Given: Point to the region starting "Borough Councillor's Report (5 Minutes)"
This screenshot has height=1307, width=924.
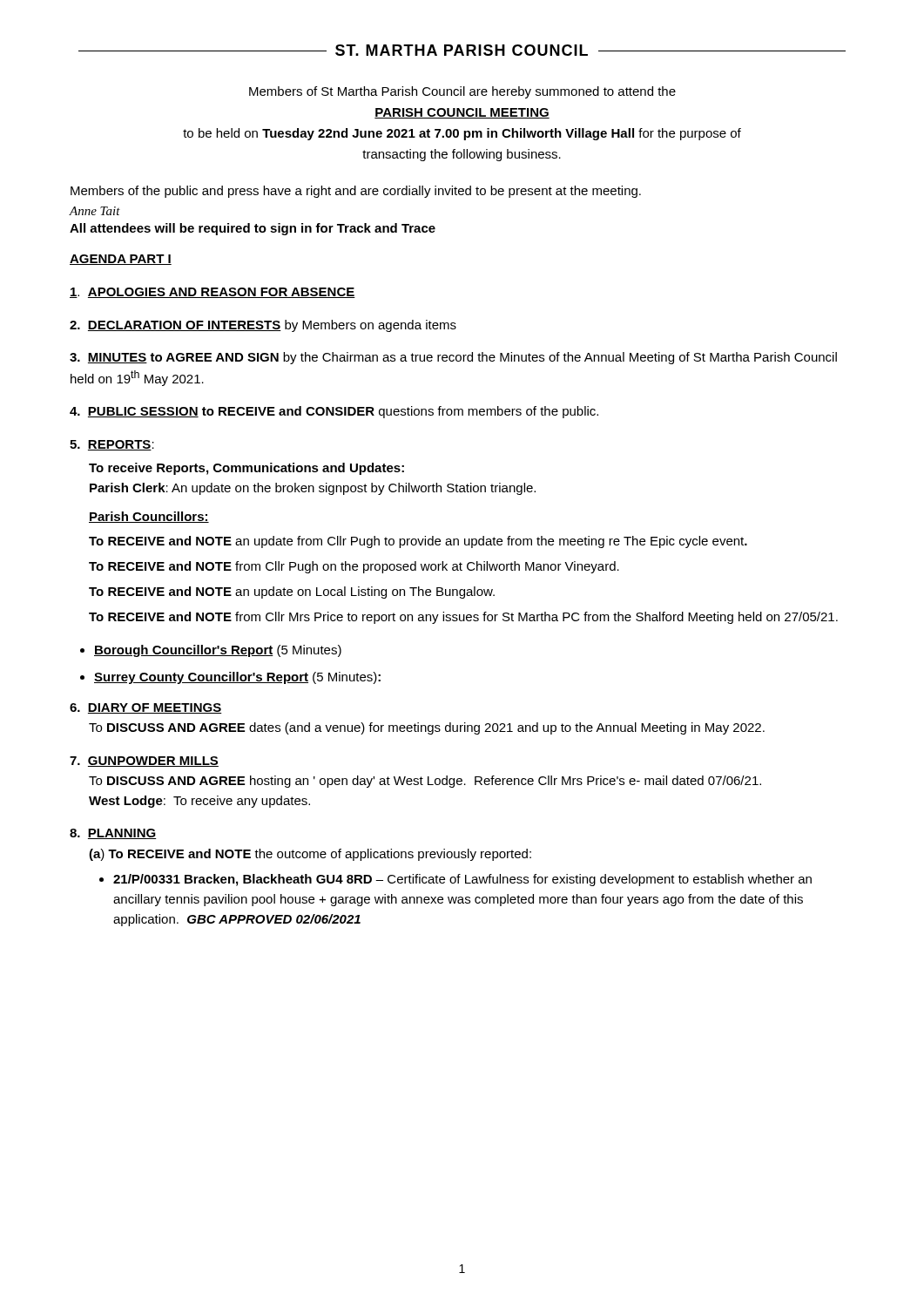Looking at the screenshot, I should tap(218, 649).
